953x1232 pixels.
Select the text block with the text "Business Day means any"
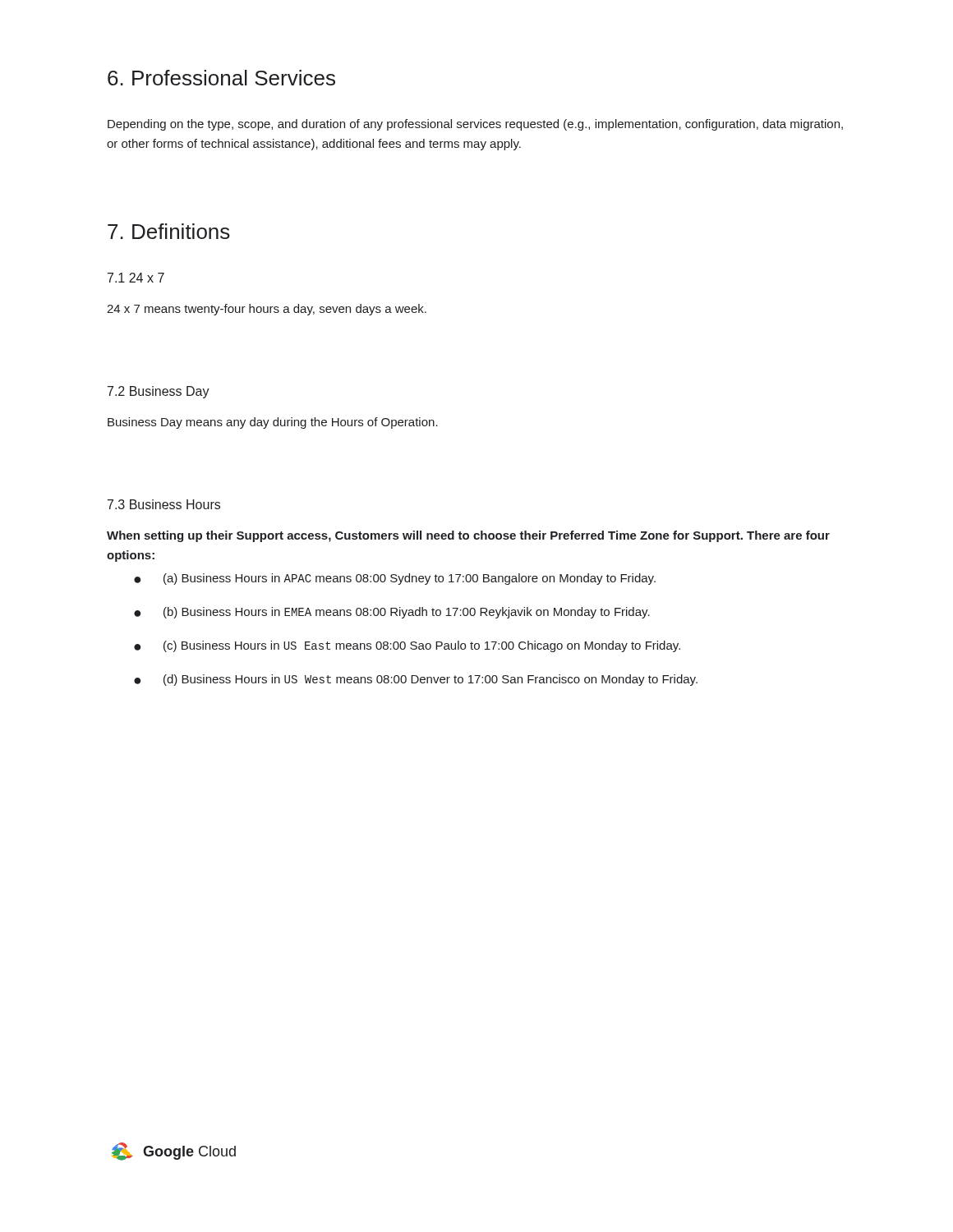[x=273, y=423]
